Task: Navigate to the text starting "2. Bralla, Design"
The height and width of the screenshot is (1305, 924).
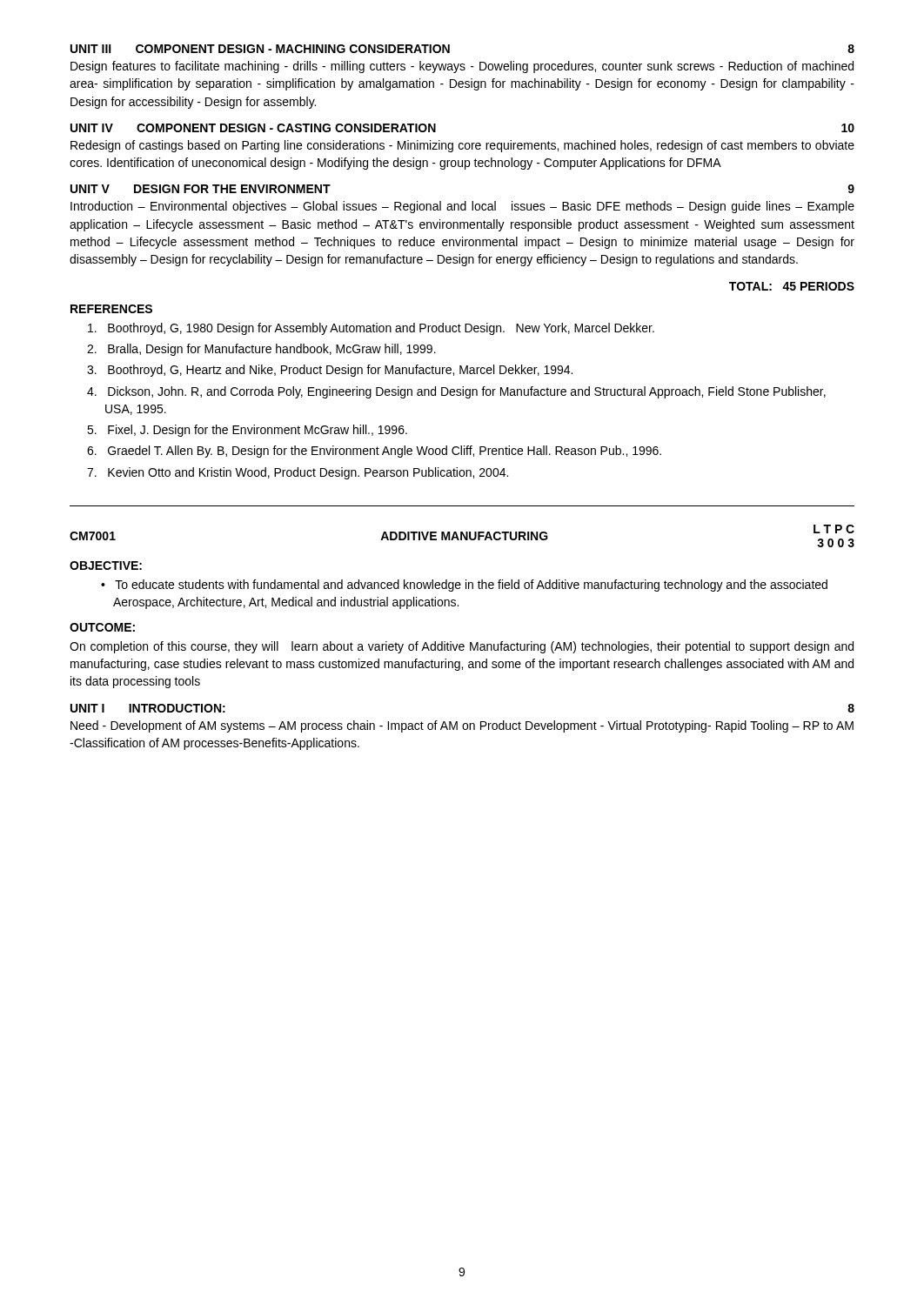Action: [x=262, y=349]
